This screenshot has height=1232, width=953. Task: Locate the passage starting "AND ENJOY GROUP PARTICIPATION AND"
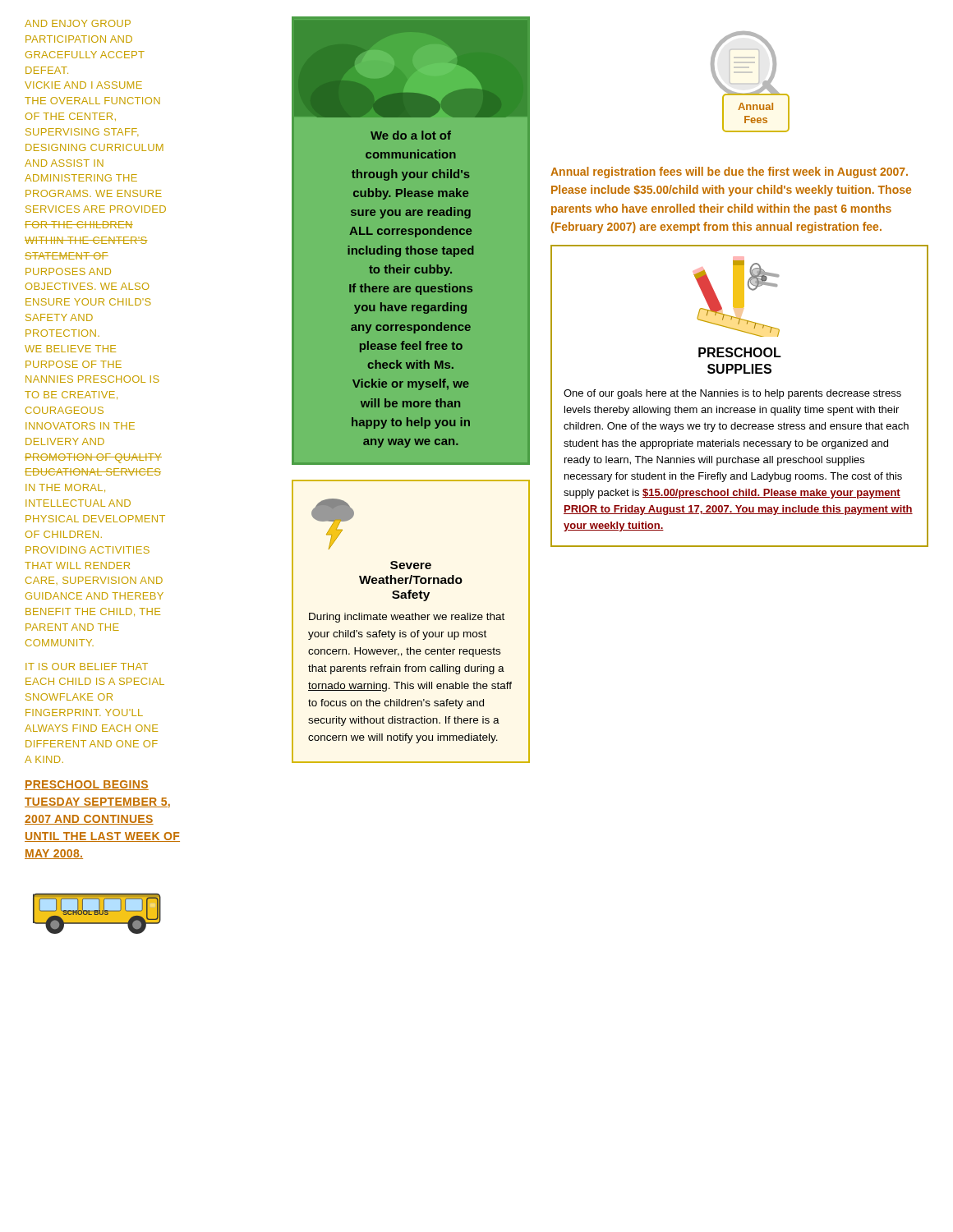[x=78, y=23]
